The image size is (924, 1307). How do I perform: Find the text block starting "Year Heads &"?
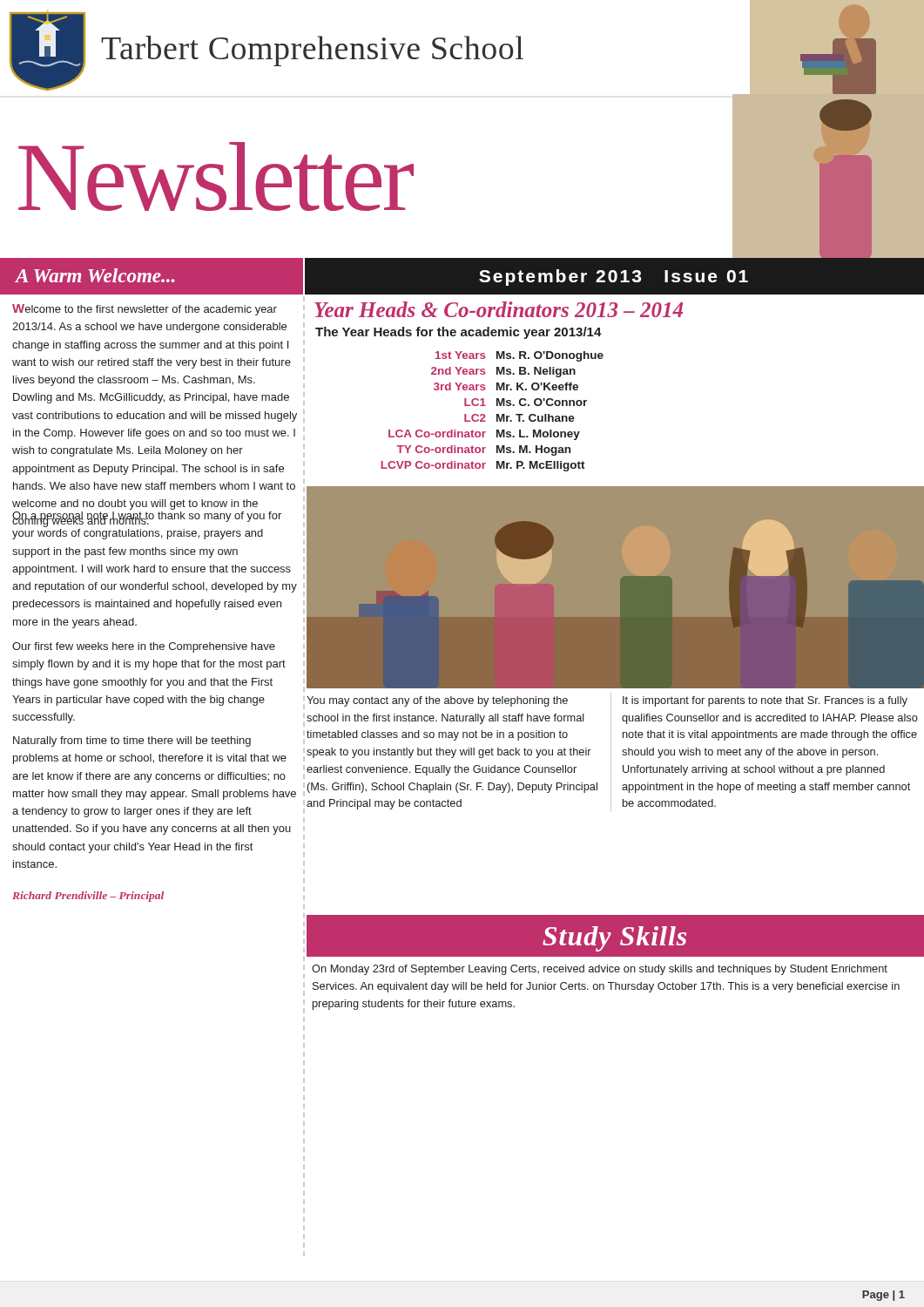(617, 318)
